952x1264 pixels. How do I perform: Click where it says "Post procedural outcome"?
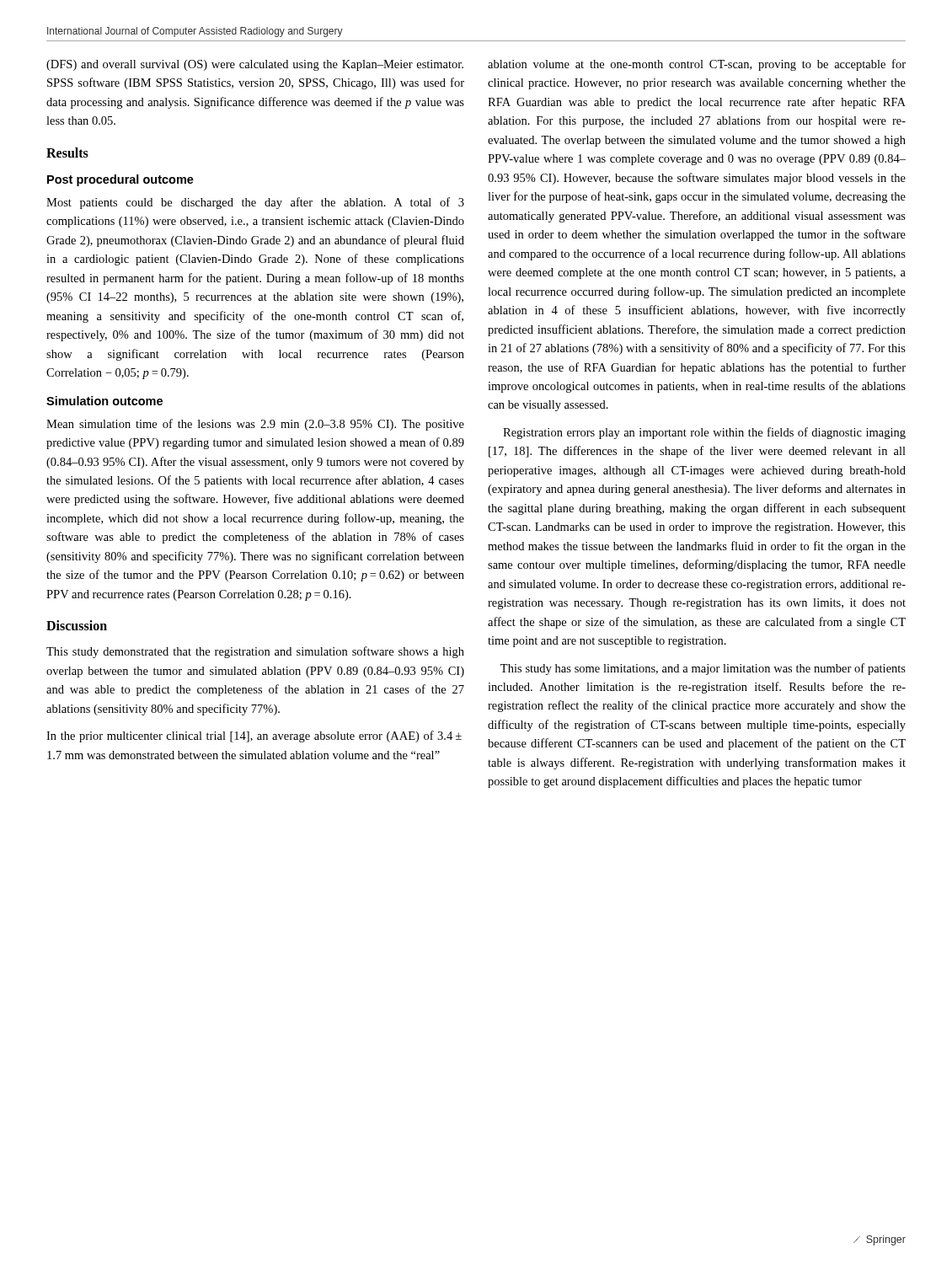(x=120, y=179)
